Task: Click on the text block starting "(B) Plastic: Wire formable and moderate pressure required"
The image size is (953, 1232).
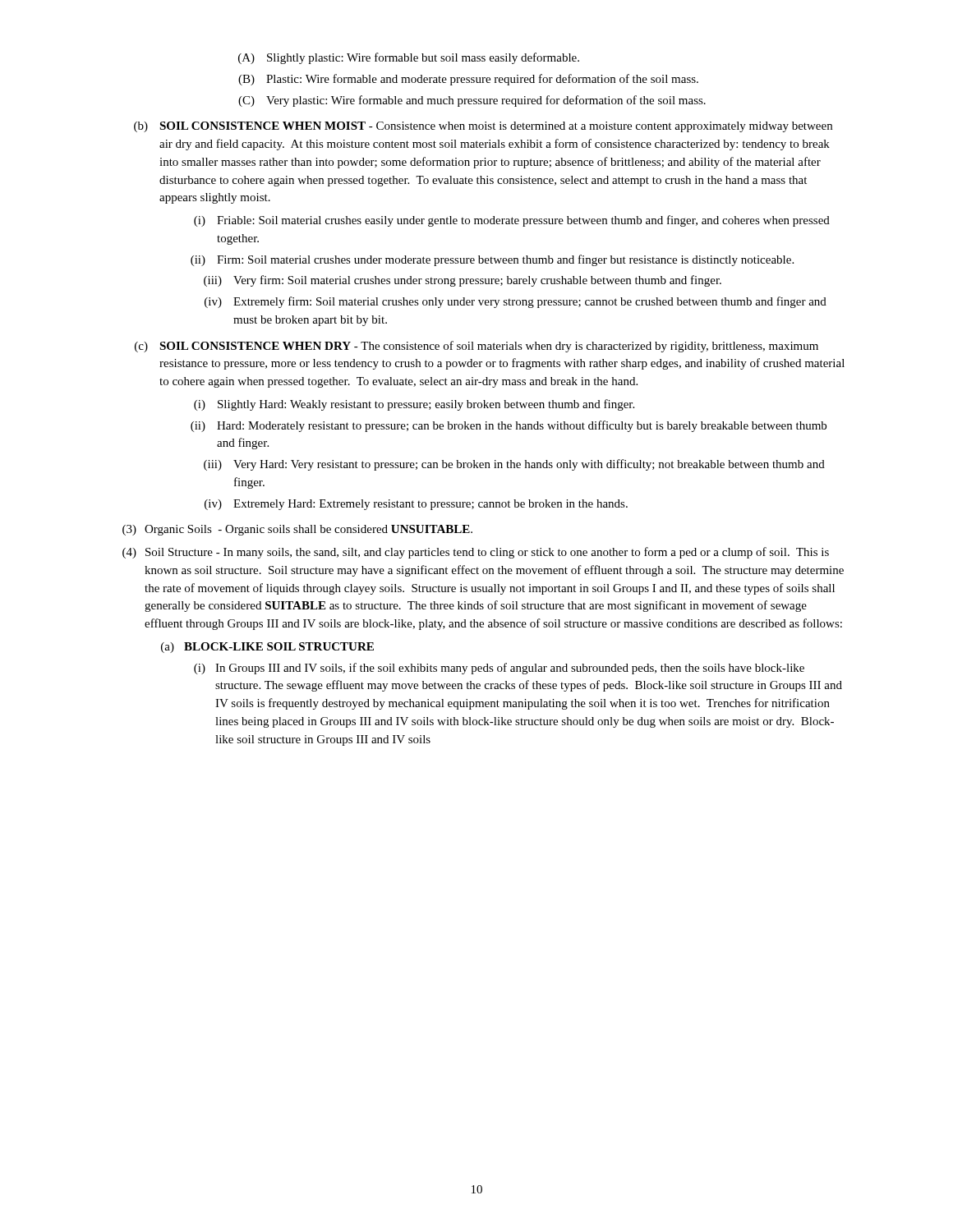Action: pyautogui.click(x=526, y=79)
